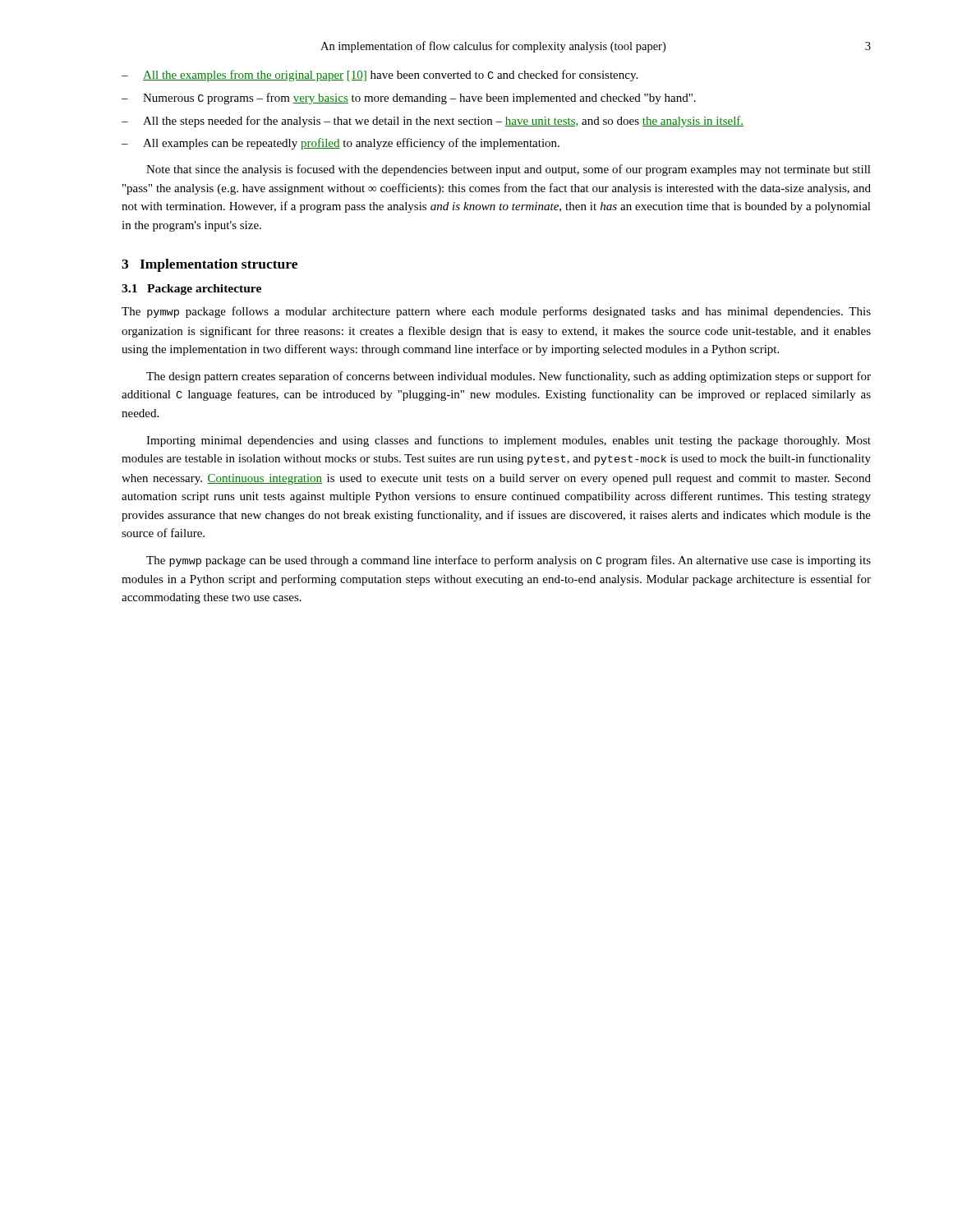Locate the list item that reads "– All examples can be repeatedly profiled"
This screenshot has width=953, height=1232.
496,143
